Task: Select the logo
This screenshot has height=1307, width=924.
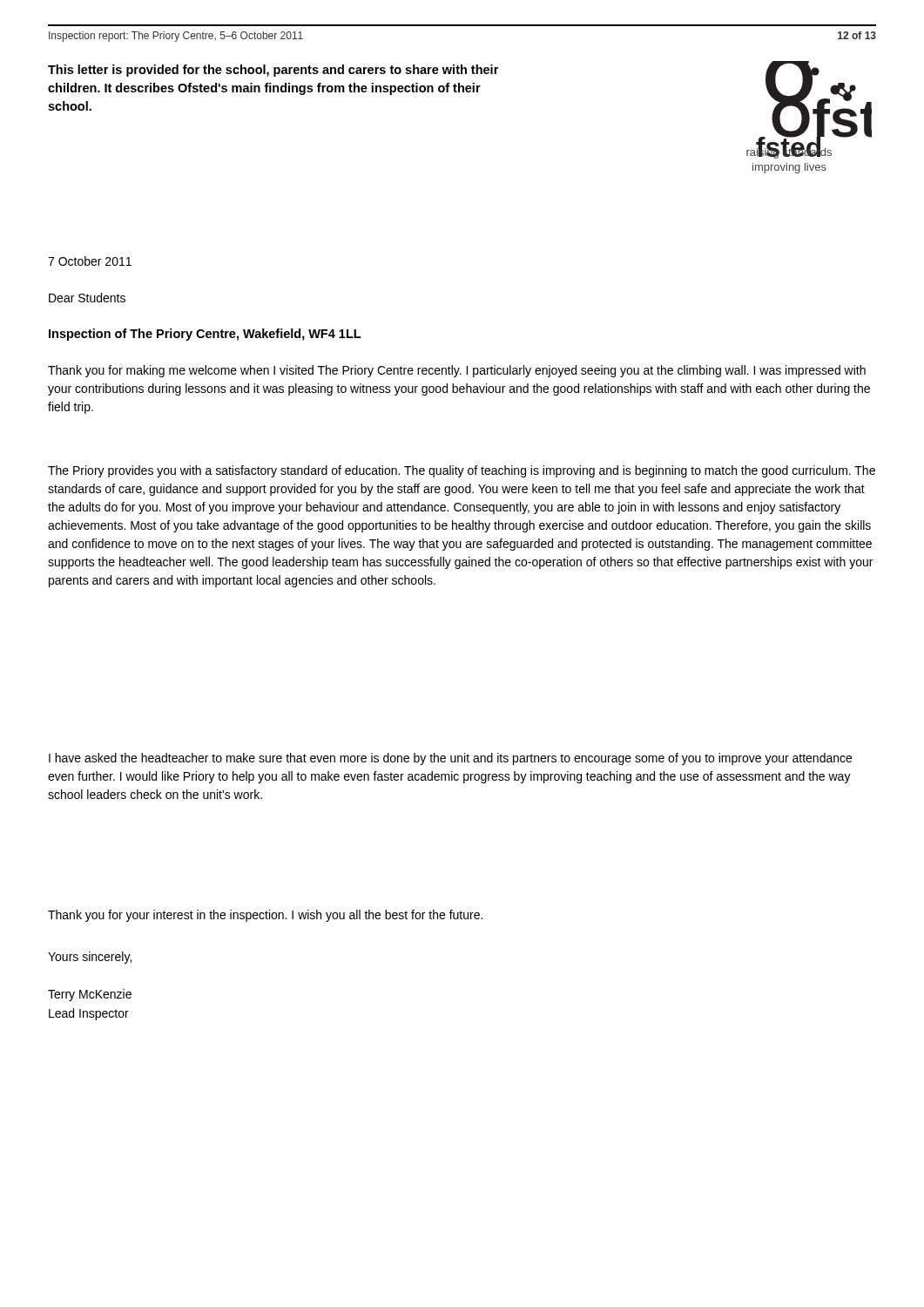Action: pos(789,118)
